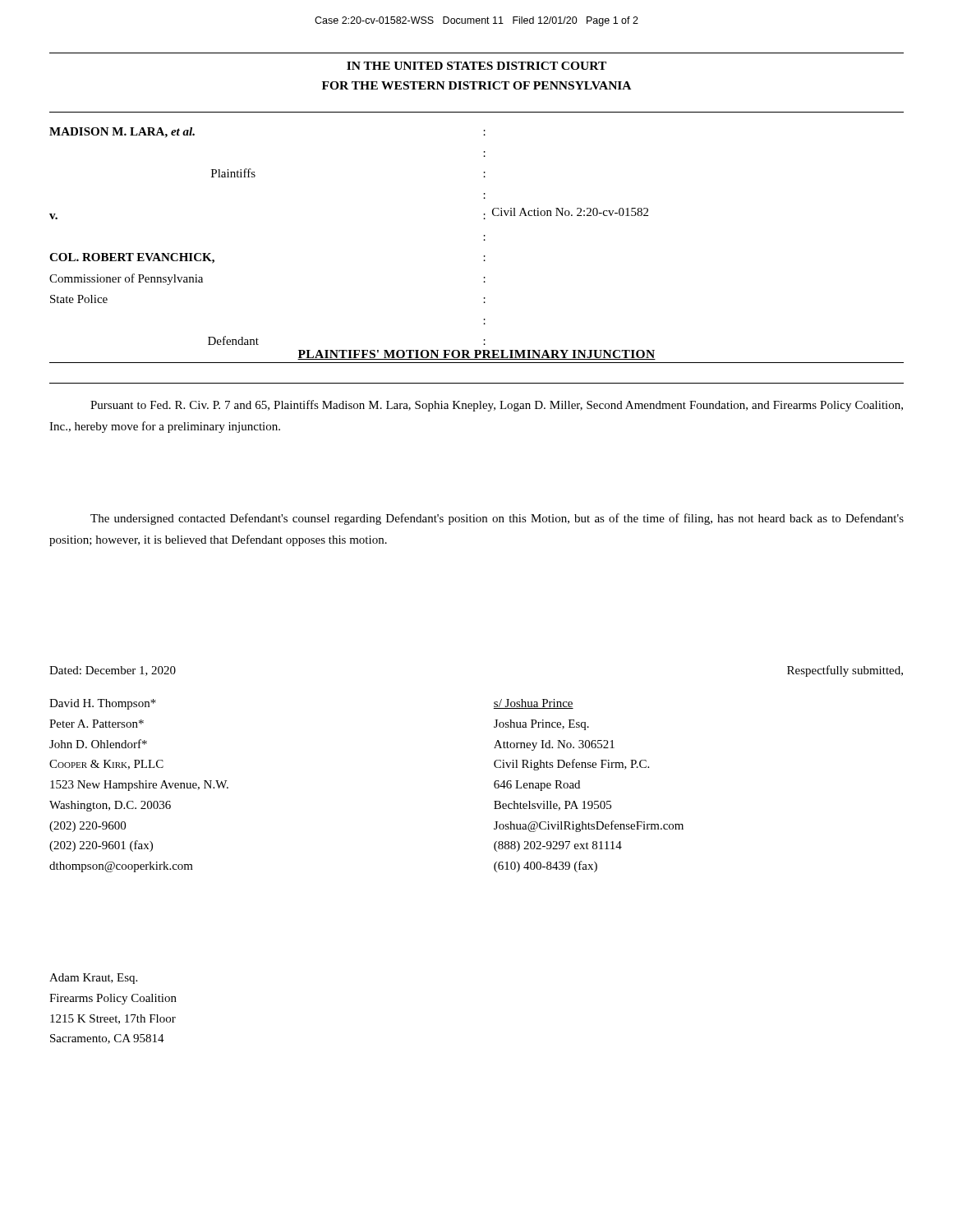
Task: Select the text block that reads "David H. Thompson*"
Action: point(139,784)
